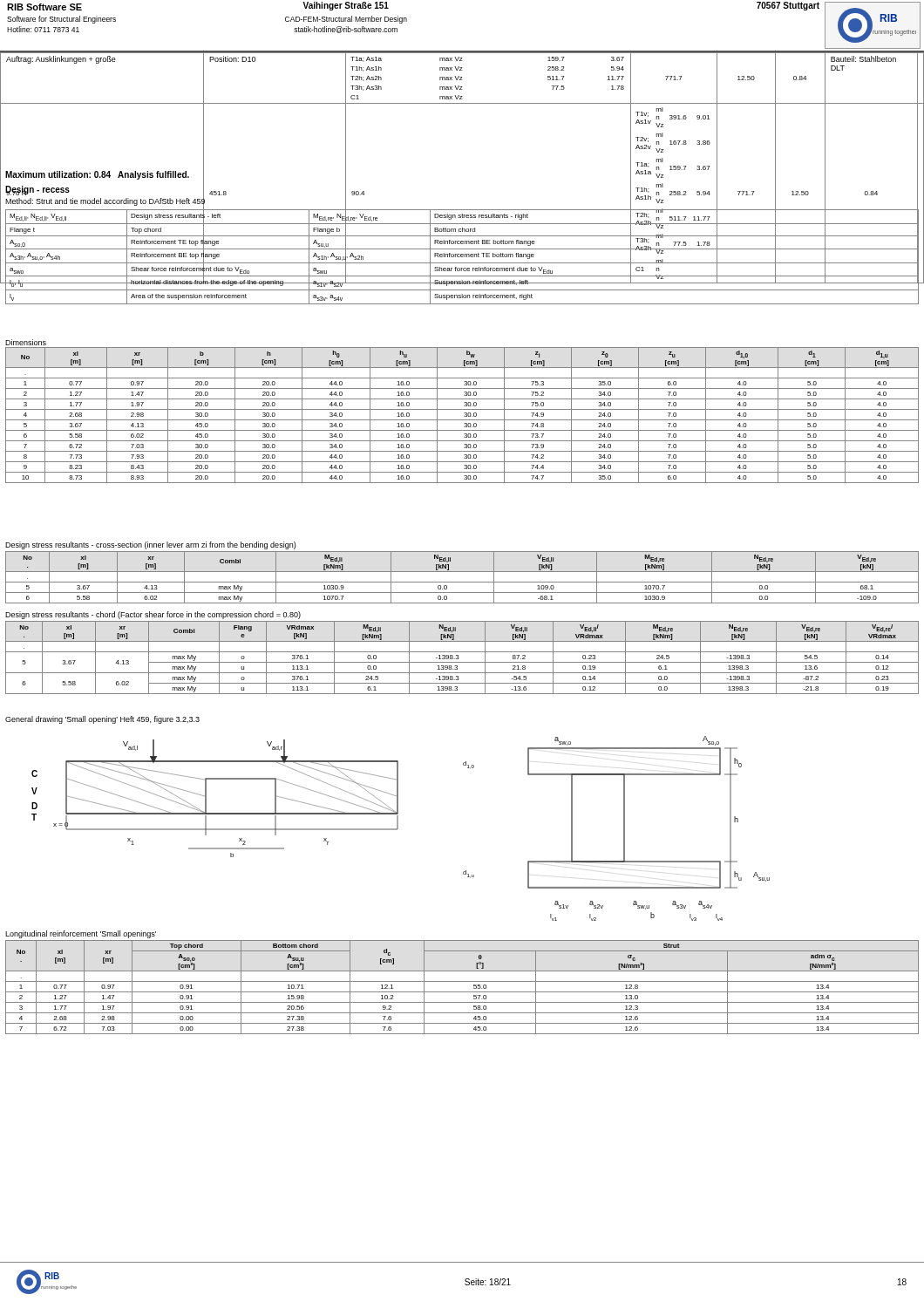Find the table that mentions "max Vz"
This screenshot has width=924, height=1308.
click(x=462, y=168)
